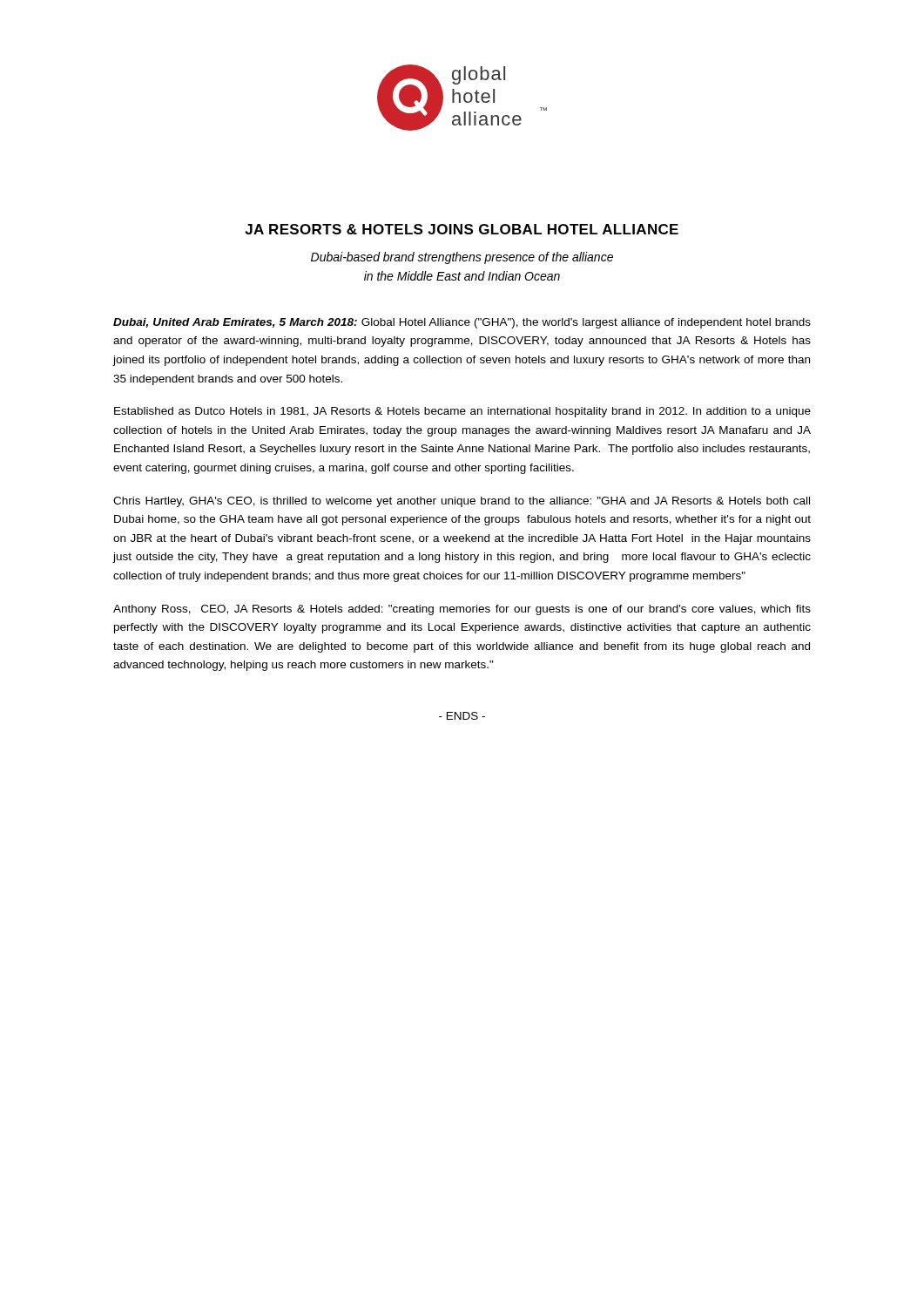Click the passage that begins "Dubai, United Arab Emirates, 5 March 2018: Global"
Image resolution: width=924 pixels, height=1307 pixels.
(x=462, y=350)
